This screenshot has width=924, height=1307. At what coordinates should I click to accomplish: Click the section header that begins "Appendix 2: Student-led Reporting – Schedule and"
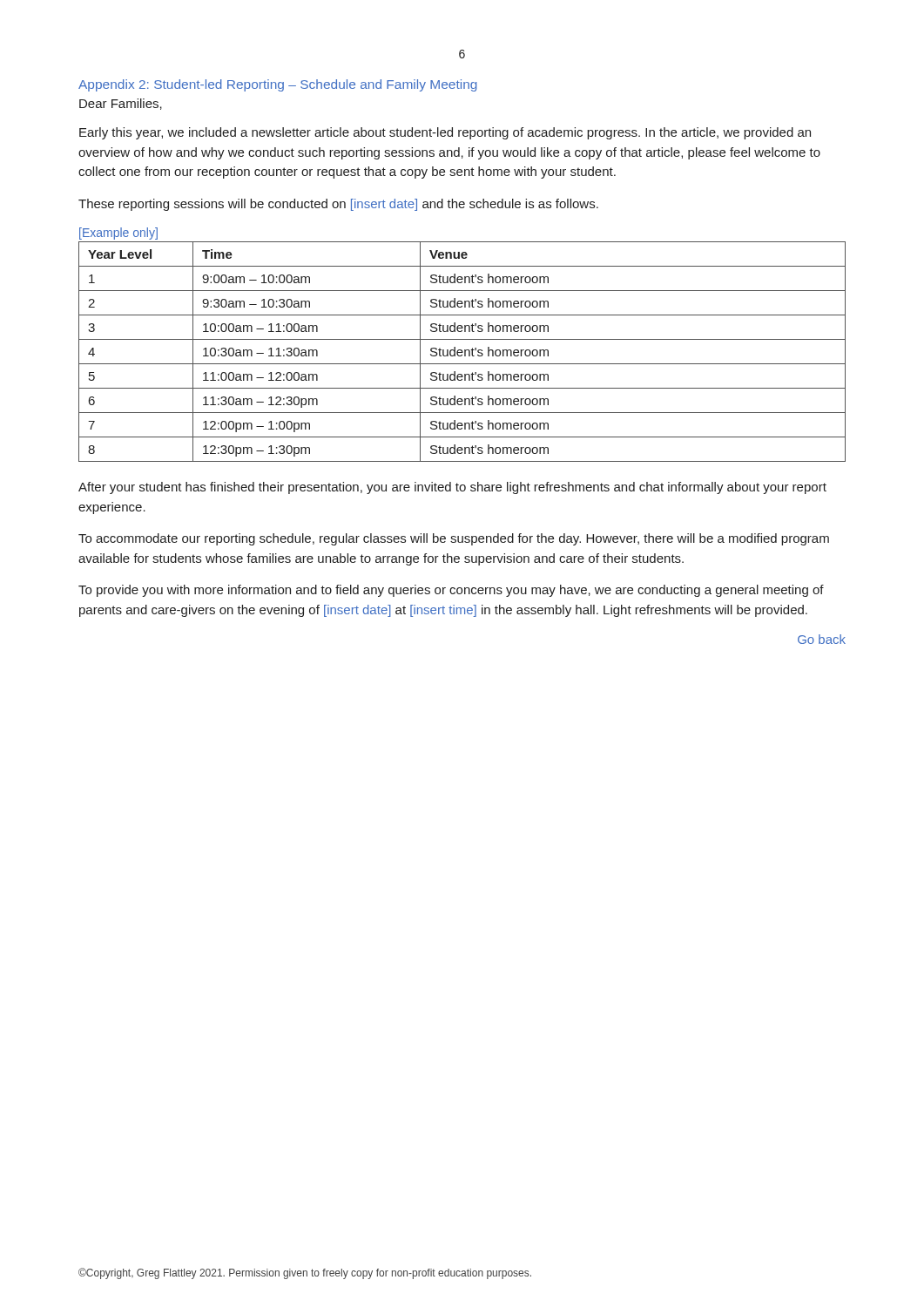pyautogui.click(x=278, y=84)
